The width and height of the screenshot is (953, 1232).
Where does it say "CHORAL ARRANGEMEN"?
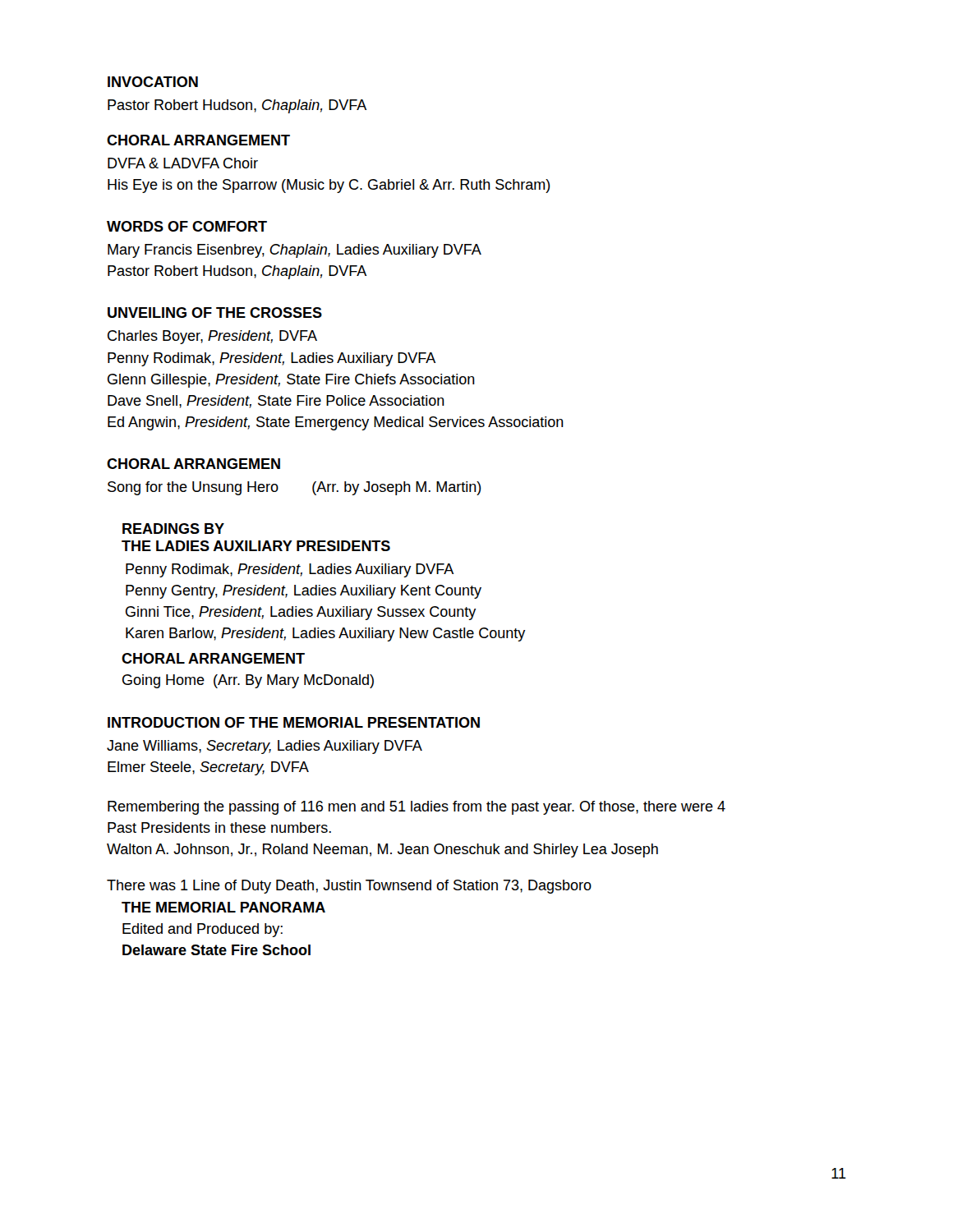click(x=194, y=464)
